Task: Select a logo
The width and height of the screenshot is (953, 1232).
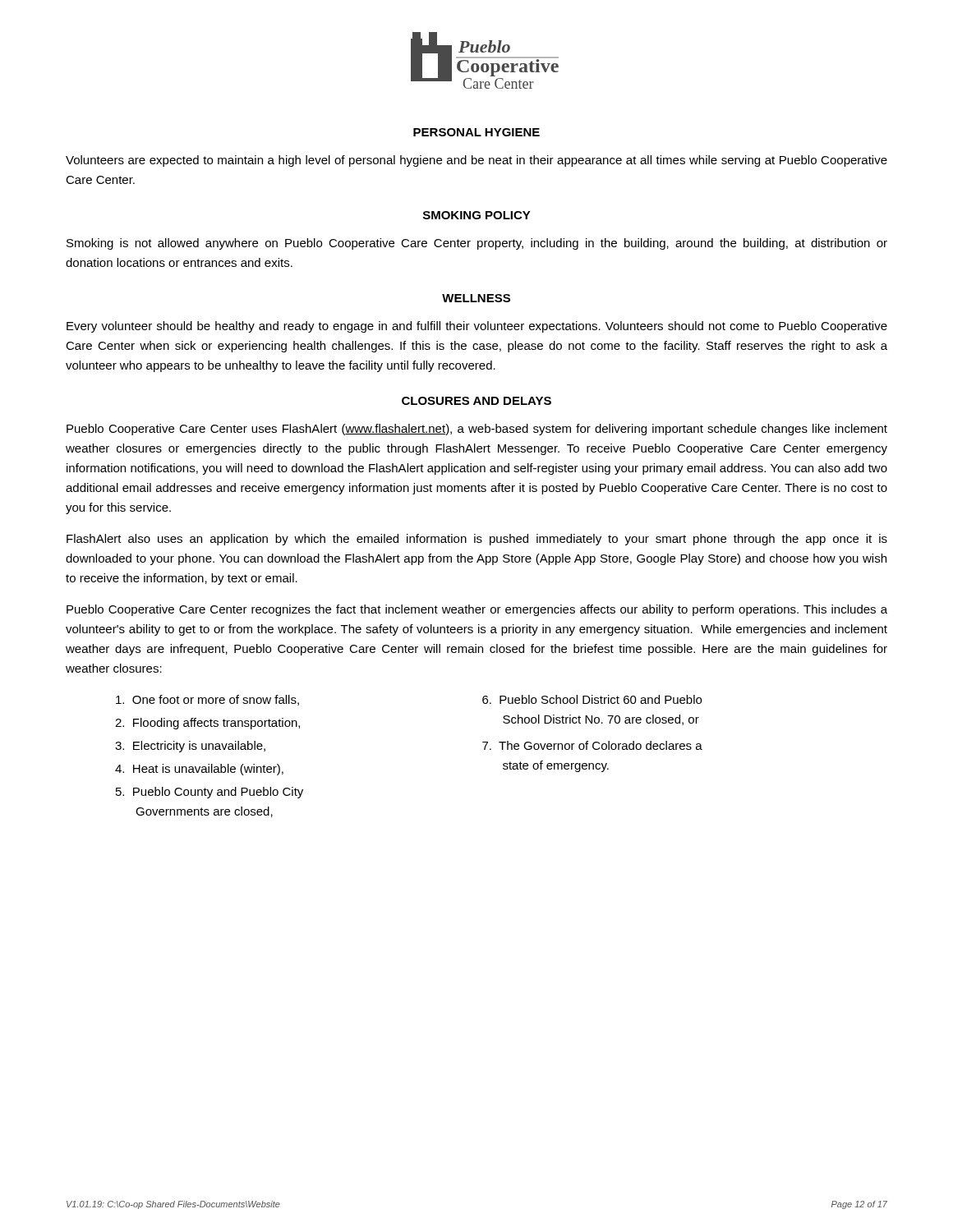Action: click(x=476, y=63)
